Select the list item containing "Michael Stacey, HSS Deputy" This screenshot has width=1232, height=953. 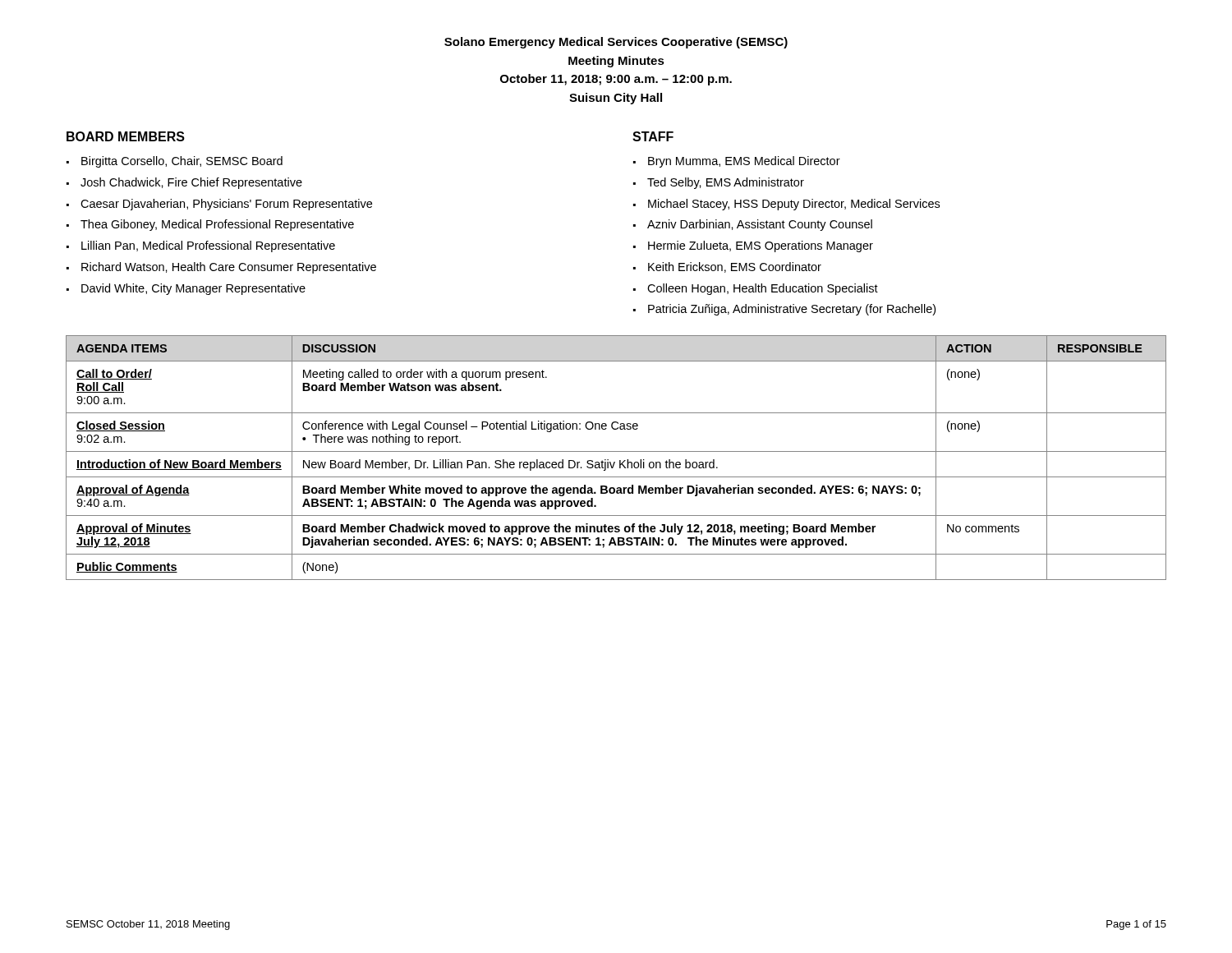coord(794,203)
